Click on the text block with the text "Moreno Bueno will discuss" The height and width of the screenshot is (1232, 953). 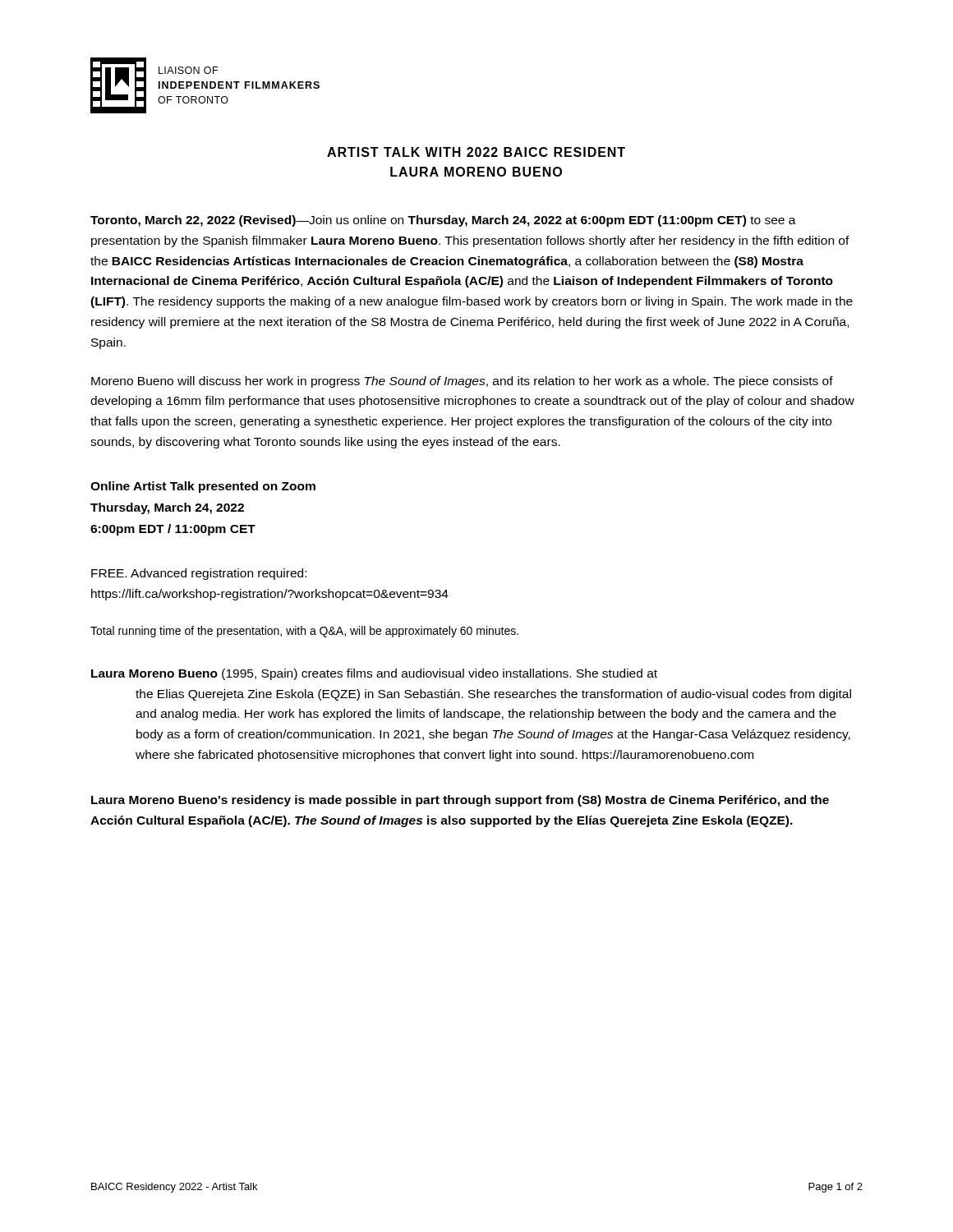click(x=472, y=411)
